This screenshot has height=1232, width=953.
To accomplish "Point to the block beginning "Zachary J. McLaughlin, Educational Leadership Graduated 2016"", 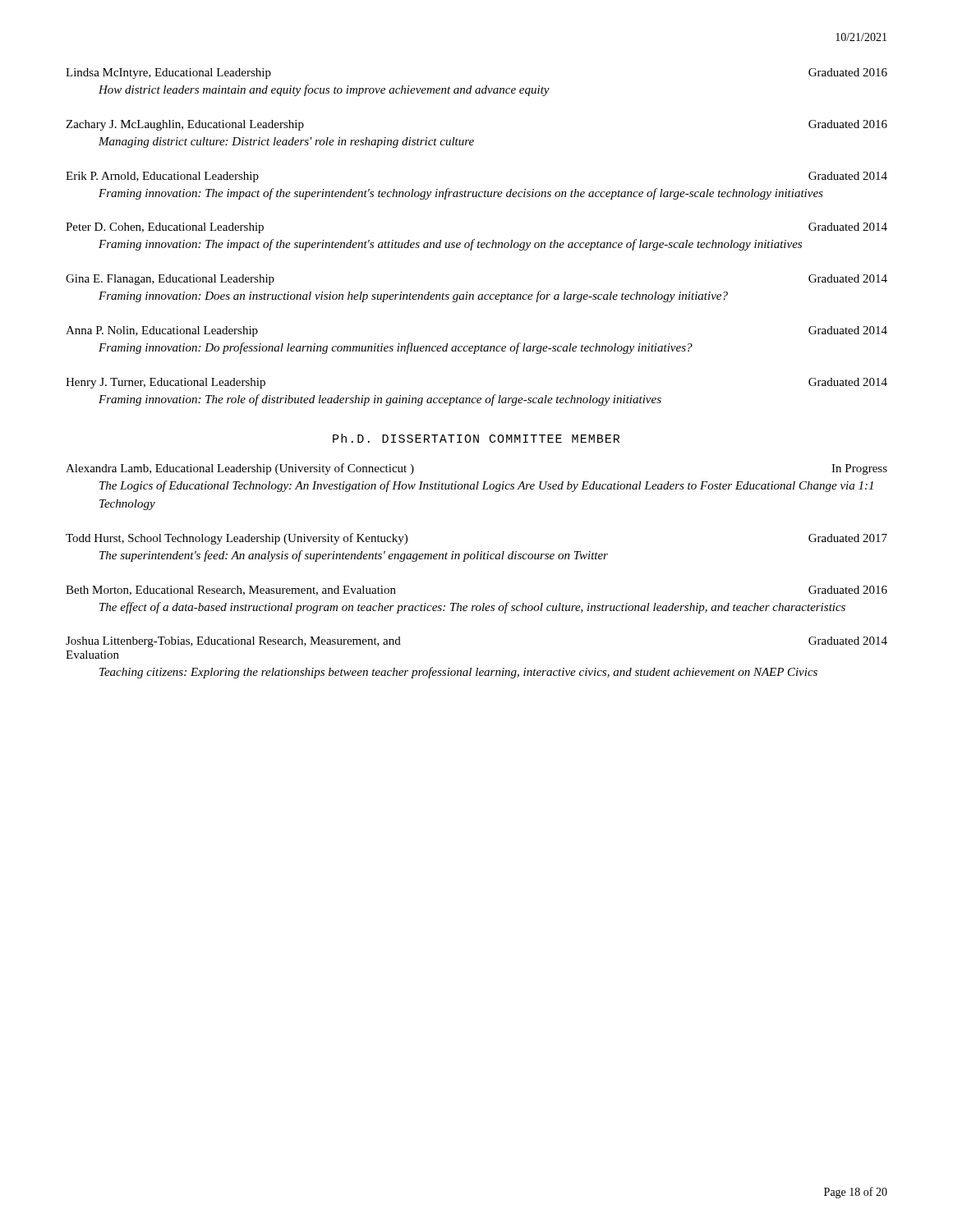I will pyautogui.click(x=476, y=134).
